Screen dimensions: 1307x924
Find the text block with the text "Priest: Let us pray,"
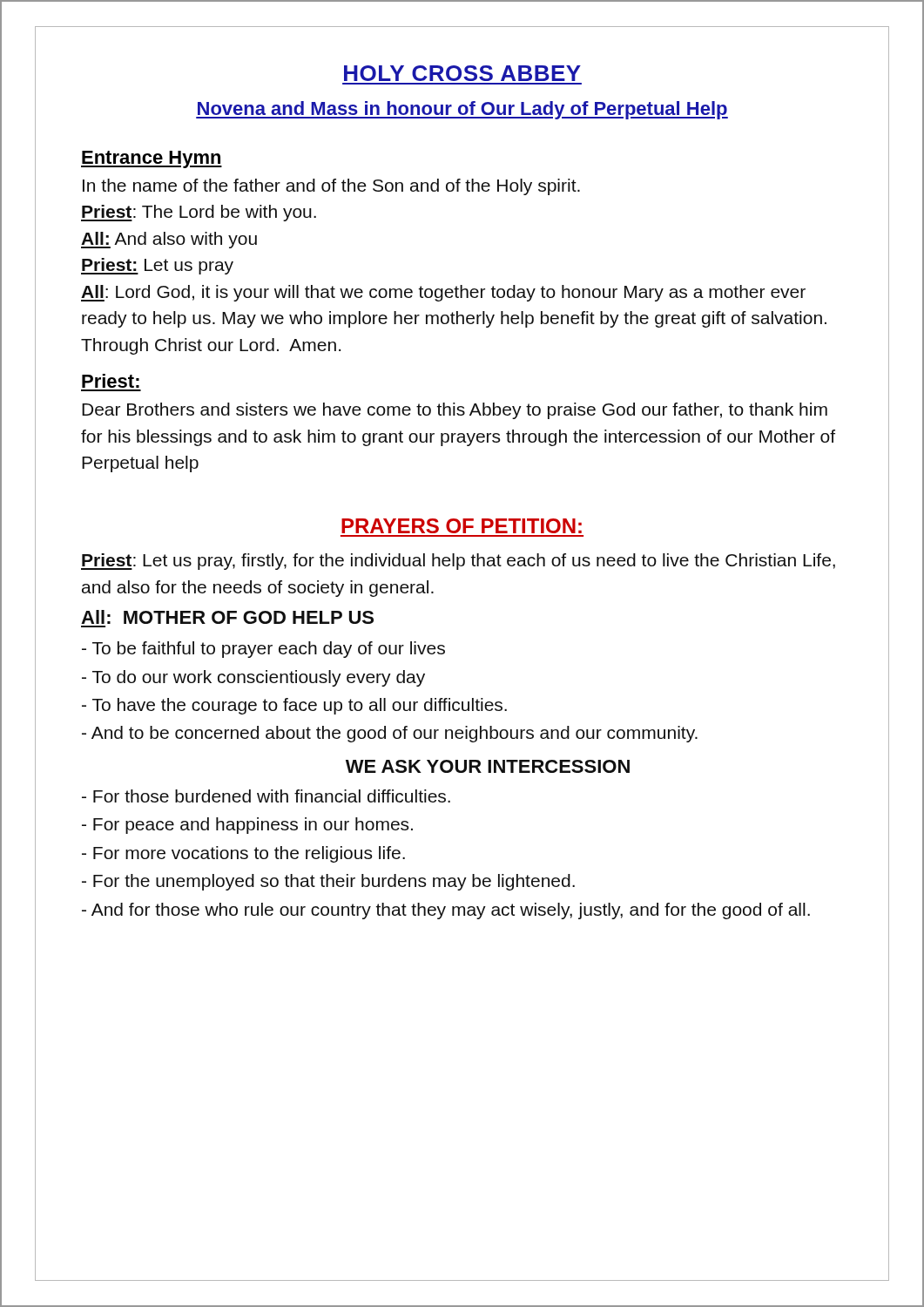tap(459, 573)
